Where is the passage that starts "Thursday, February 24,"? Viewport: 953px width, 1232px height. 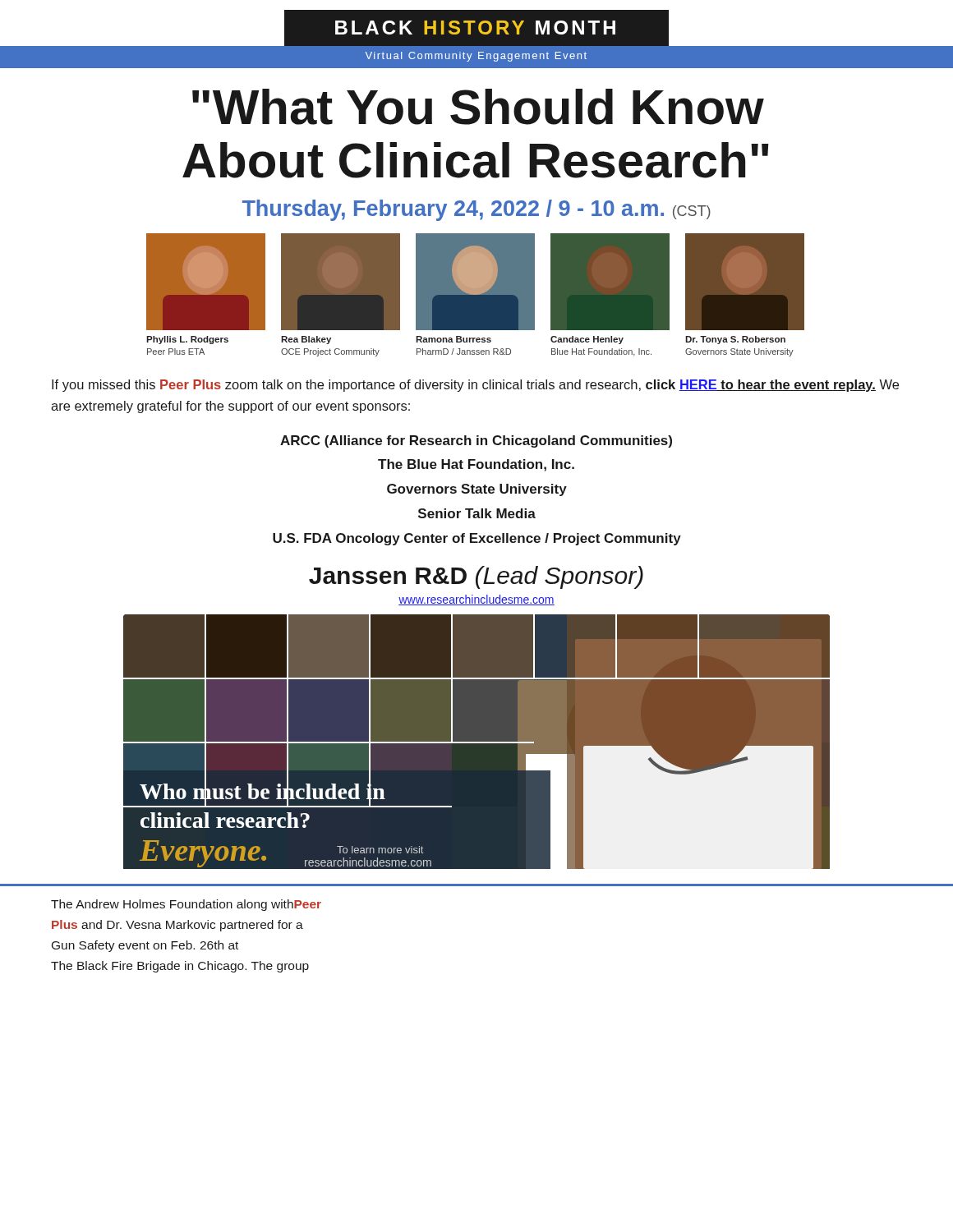tap(476, 208)
